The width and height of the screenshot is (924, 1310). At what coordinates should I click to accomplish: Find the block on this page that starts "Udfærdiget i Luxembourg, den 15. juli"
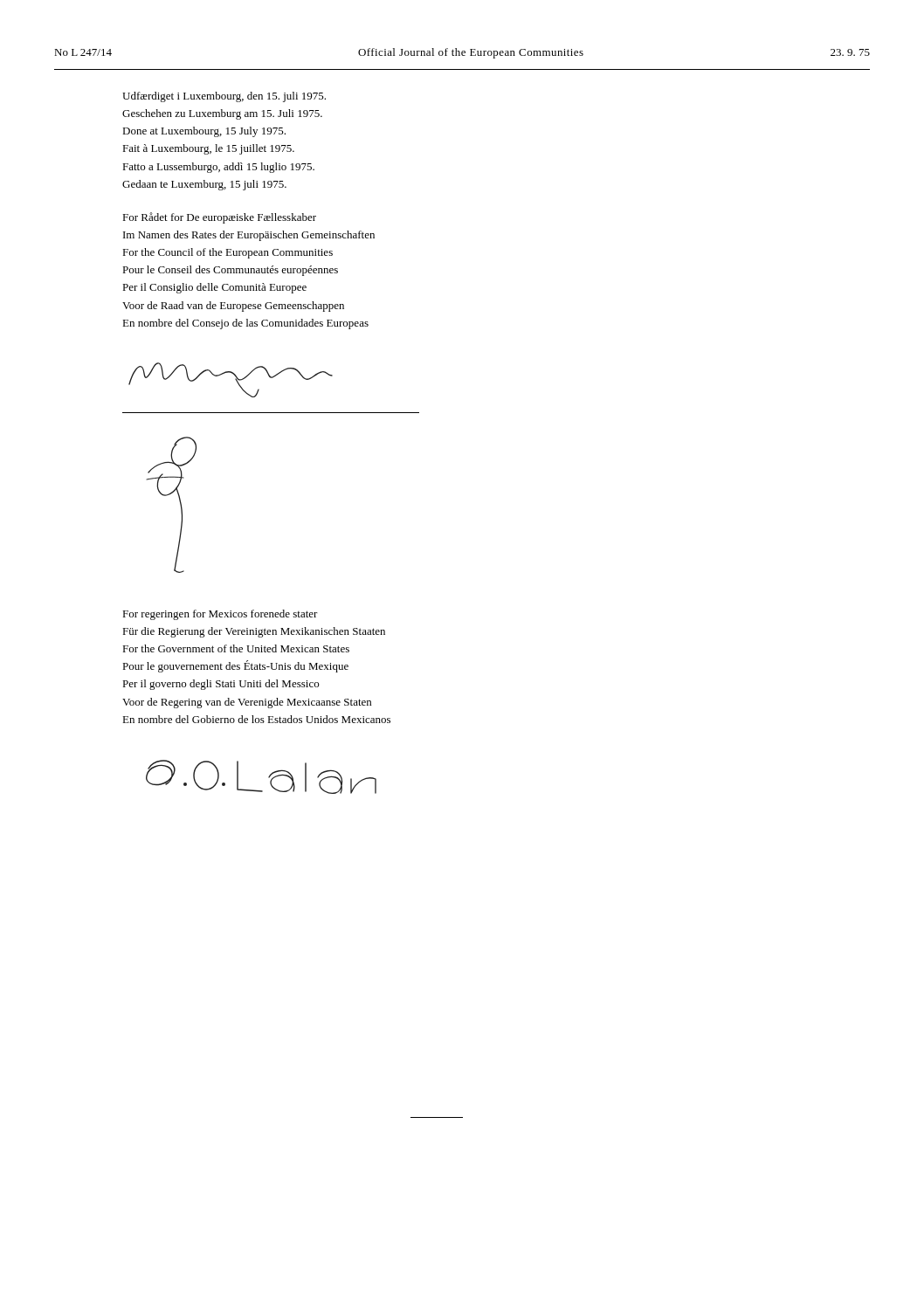[x=224, y=97]
